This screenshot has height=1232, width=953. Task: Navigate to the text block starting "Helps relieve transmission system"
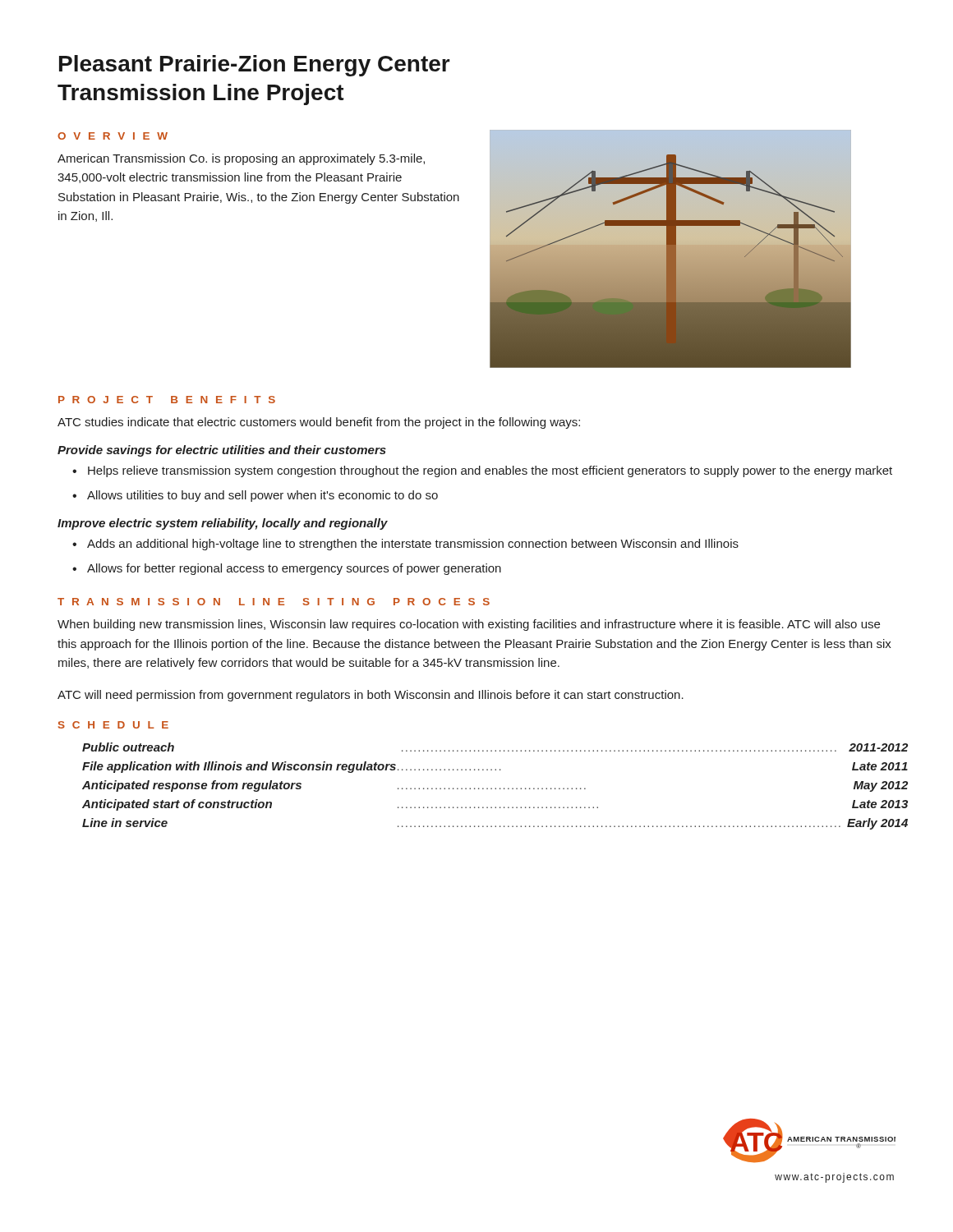(x=490, y=470)
